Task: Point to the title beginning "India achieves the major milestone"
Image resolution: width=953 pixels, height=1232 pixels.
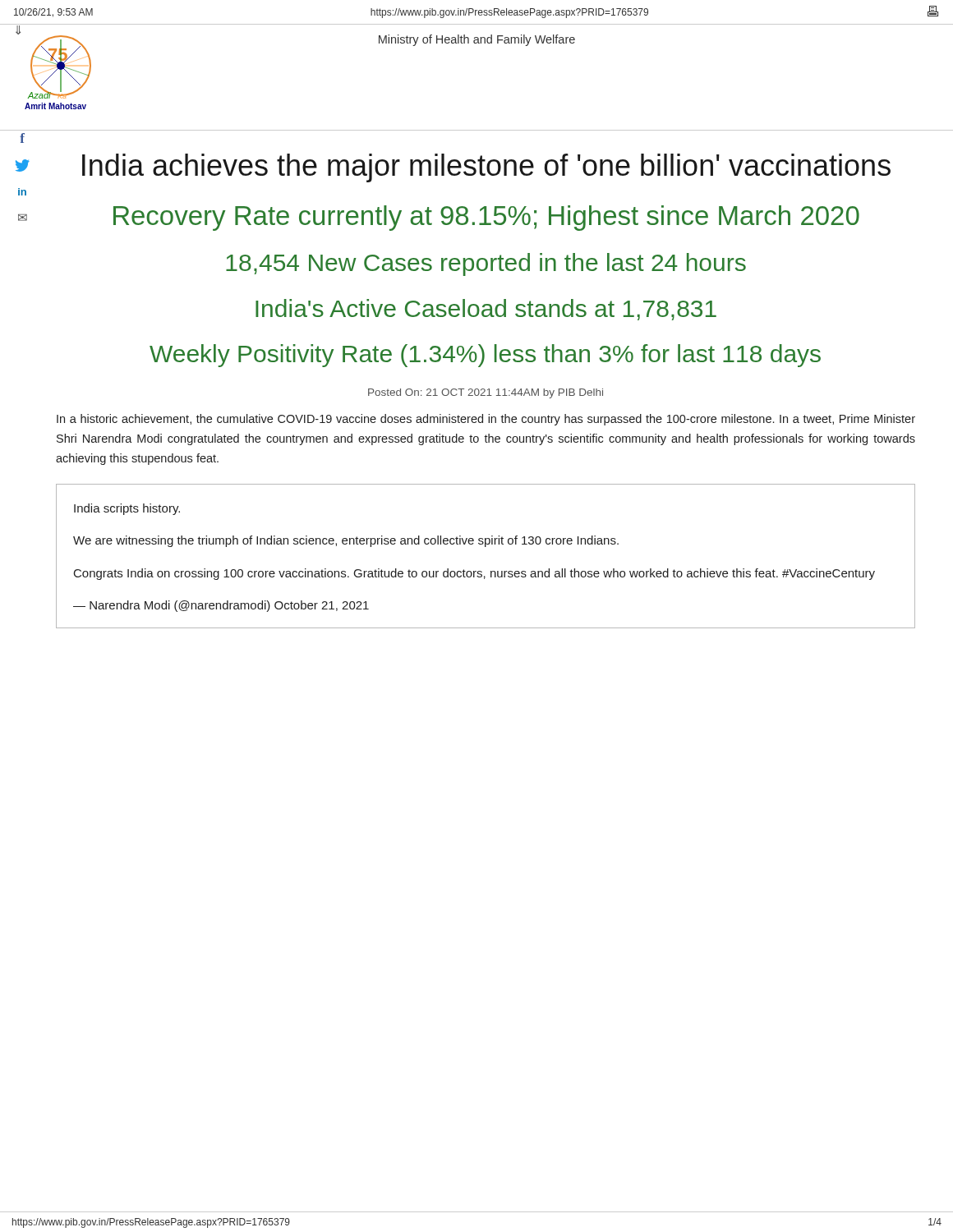Action: (x=486, y=166)
